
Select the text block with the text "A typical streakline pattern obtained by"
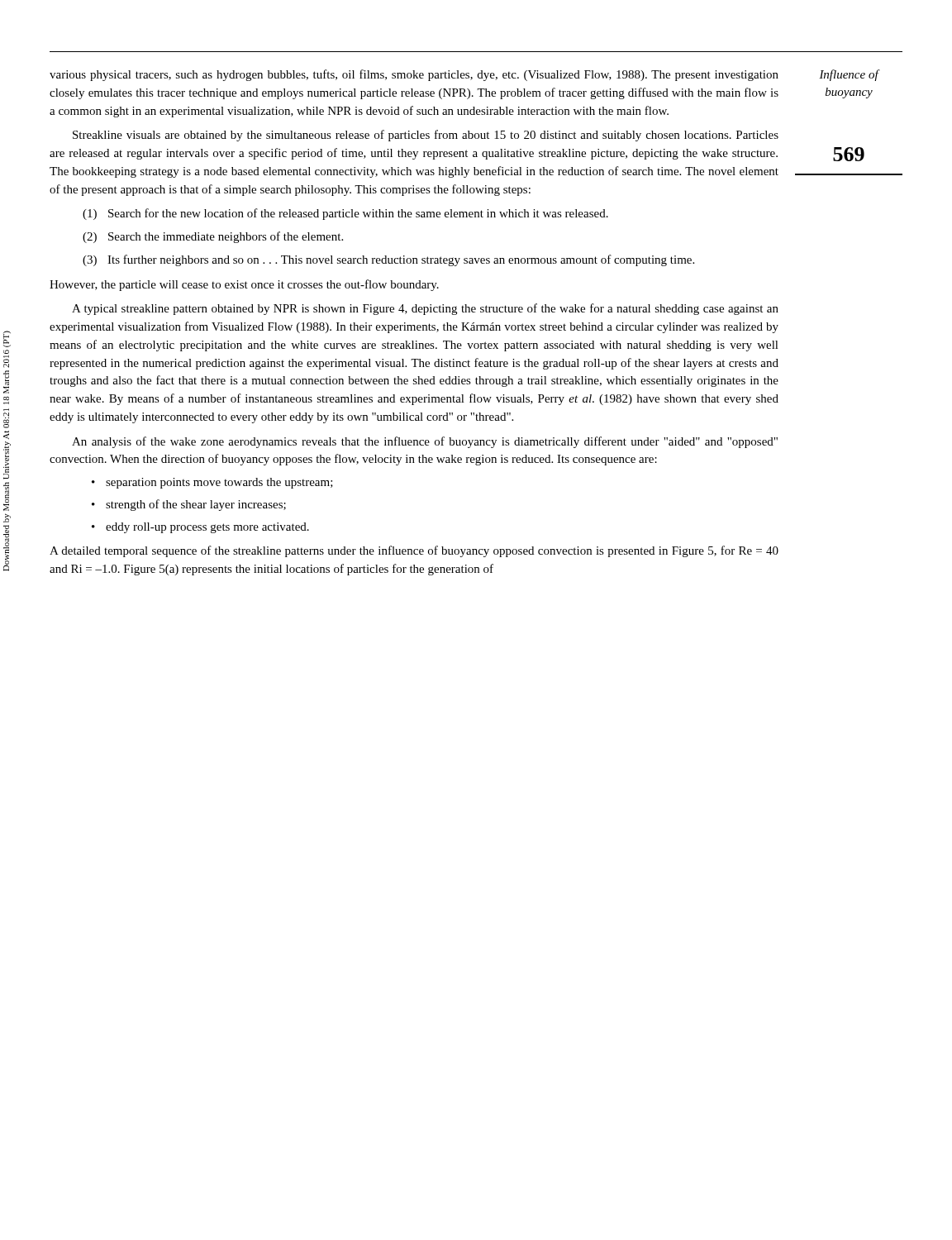click(x=414, y=363)
